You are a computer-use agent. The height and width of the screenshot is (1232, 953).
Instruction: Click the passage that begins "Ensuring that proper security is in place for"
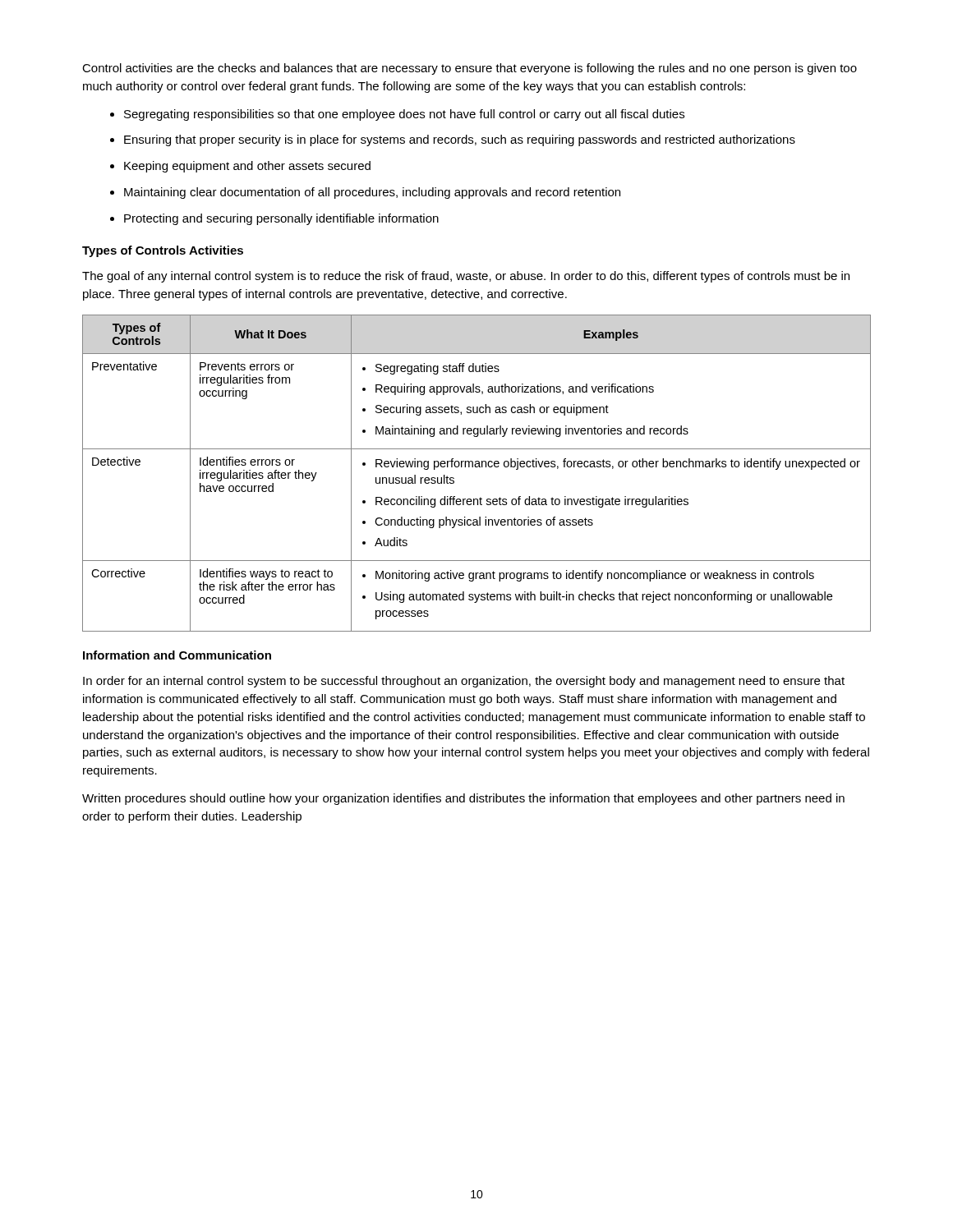(x=459, y=139)
